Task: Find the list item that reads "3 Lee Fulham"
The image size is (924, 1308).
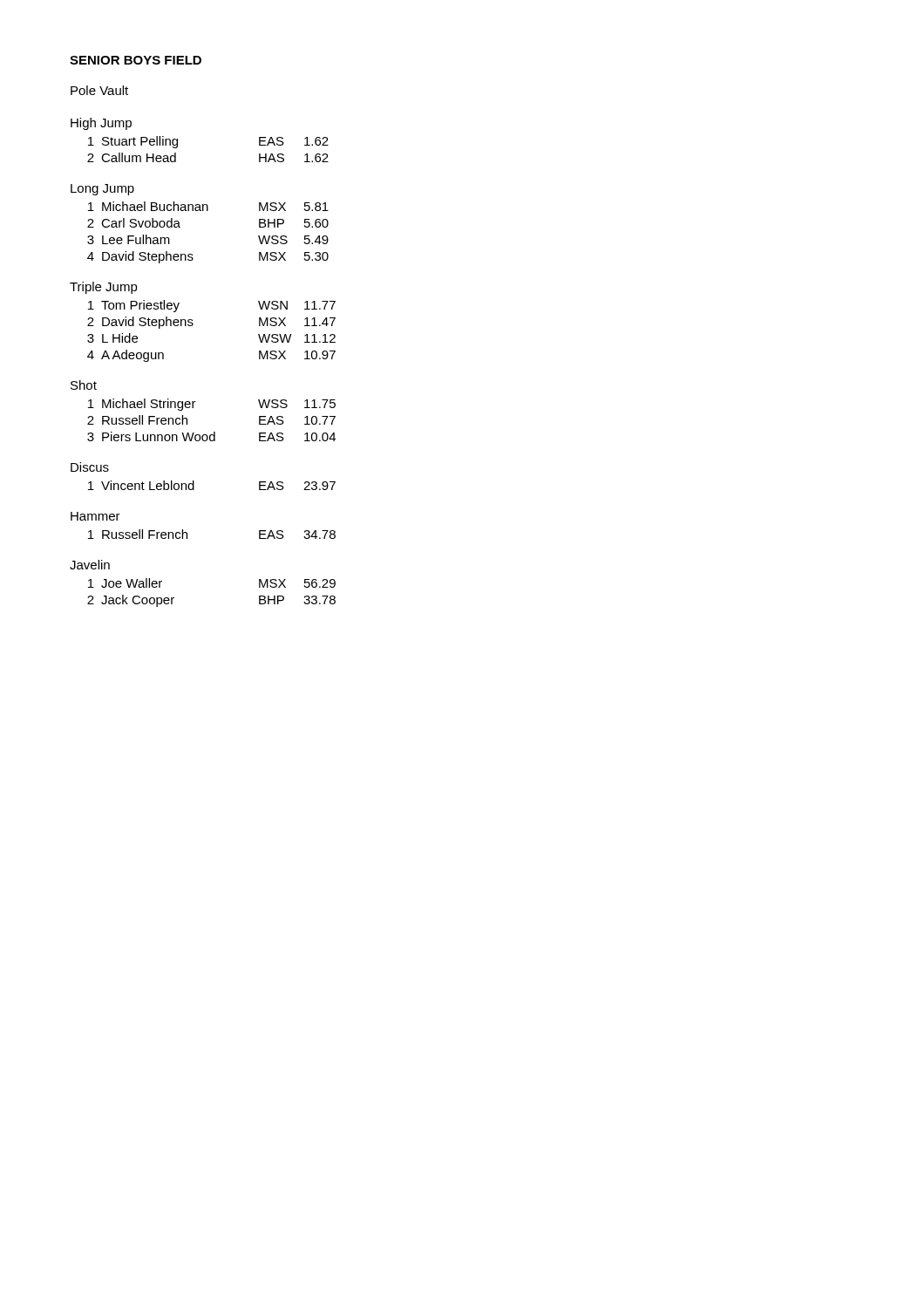Action: 130,240
